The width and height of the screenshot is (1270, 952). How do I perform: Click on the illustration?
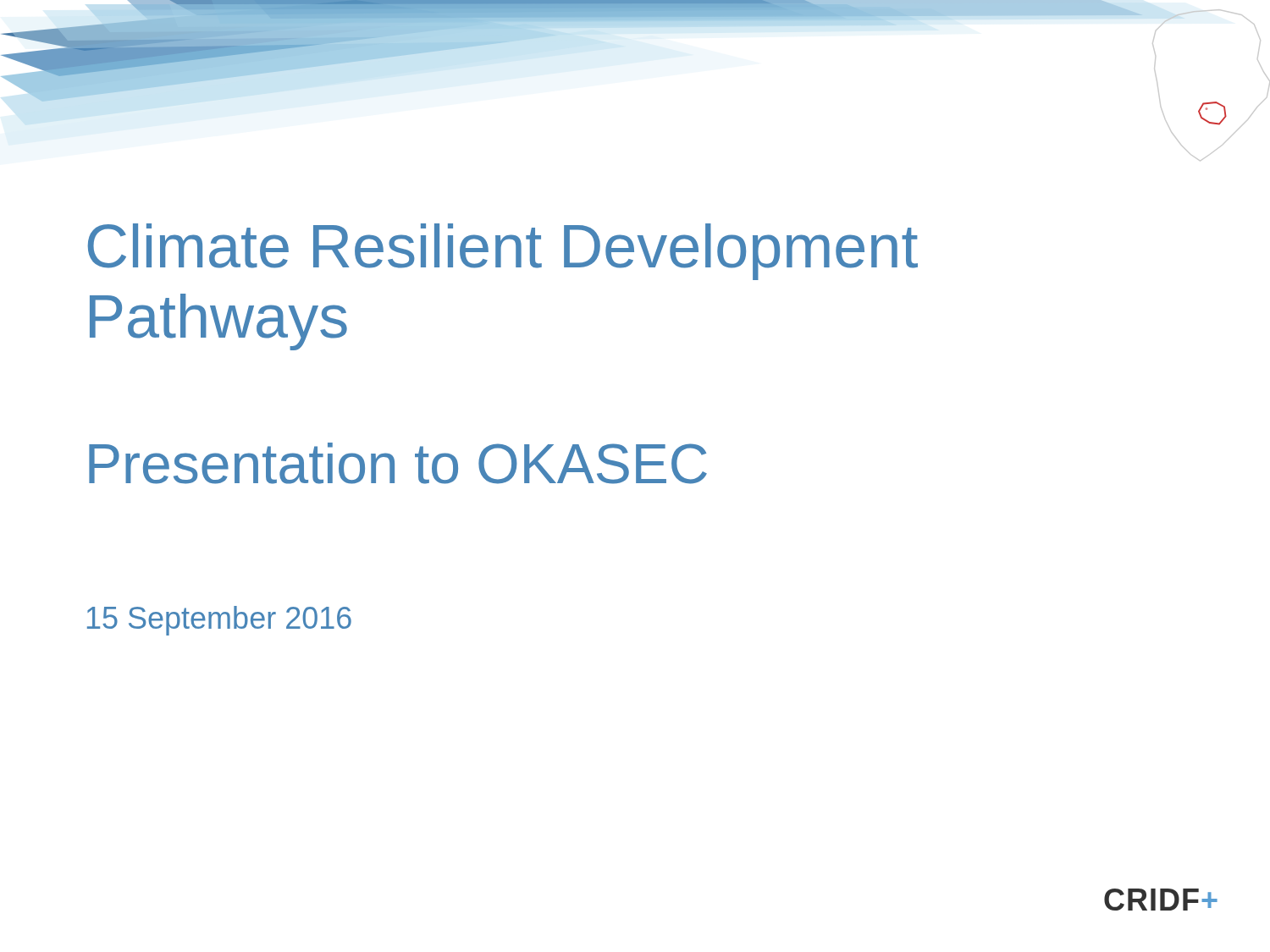pos(635,93)
